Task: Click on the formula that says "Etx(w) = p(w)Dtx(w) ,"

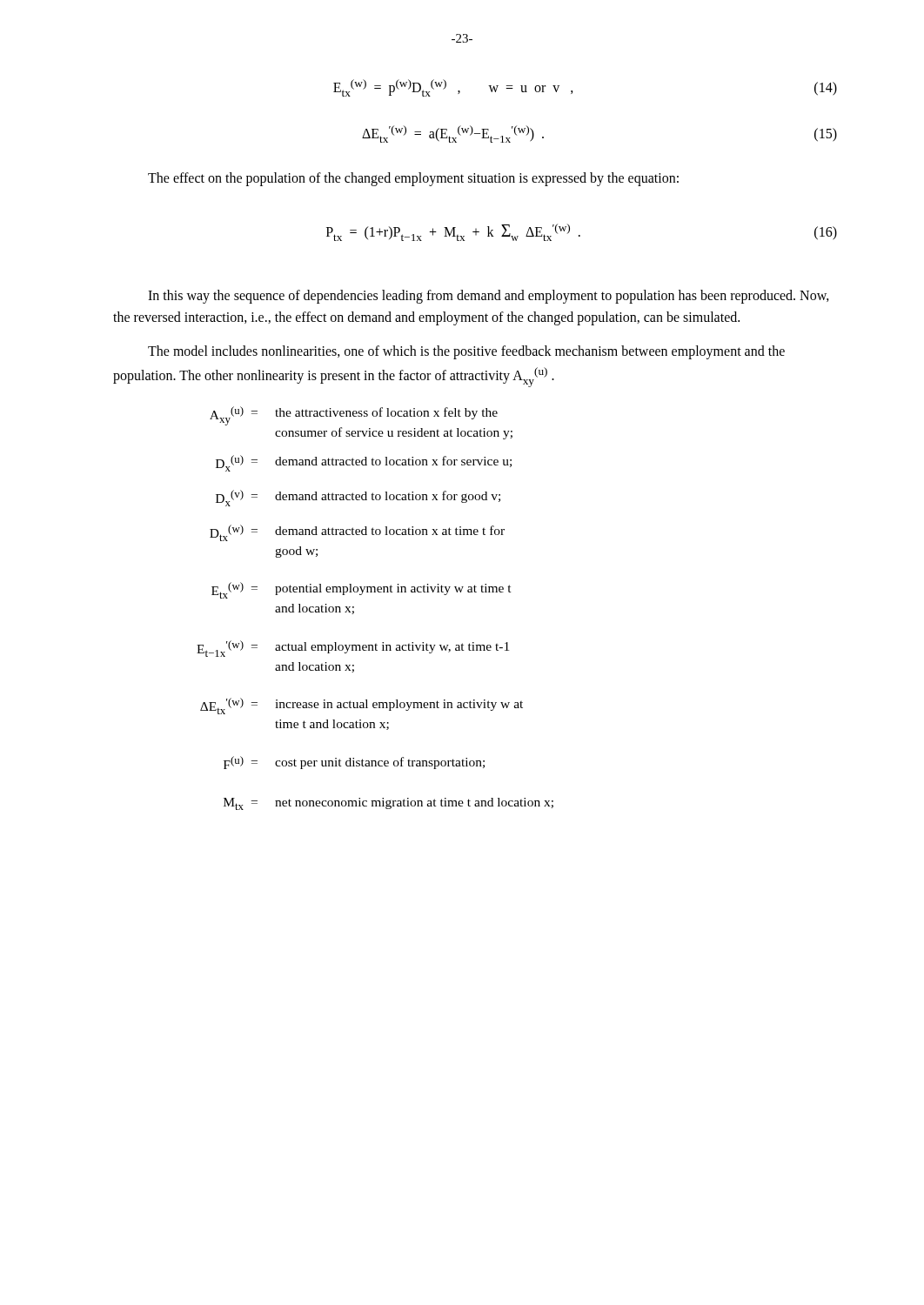Action: pos(390,87)
